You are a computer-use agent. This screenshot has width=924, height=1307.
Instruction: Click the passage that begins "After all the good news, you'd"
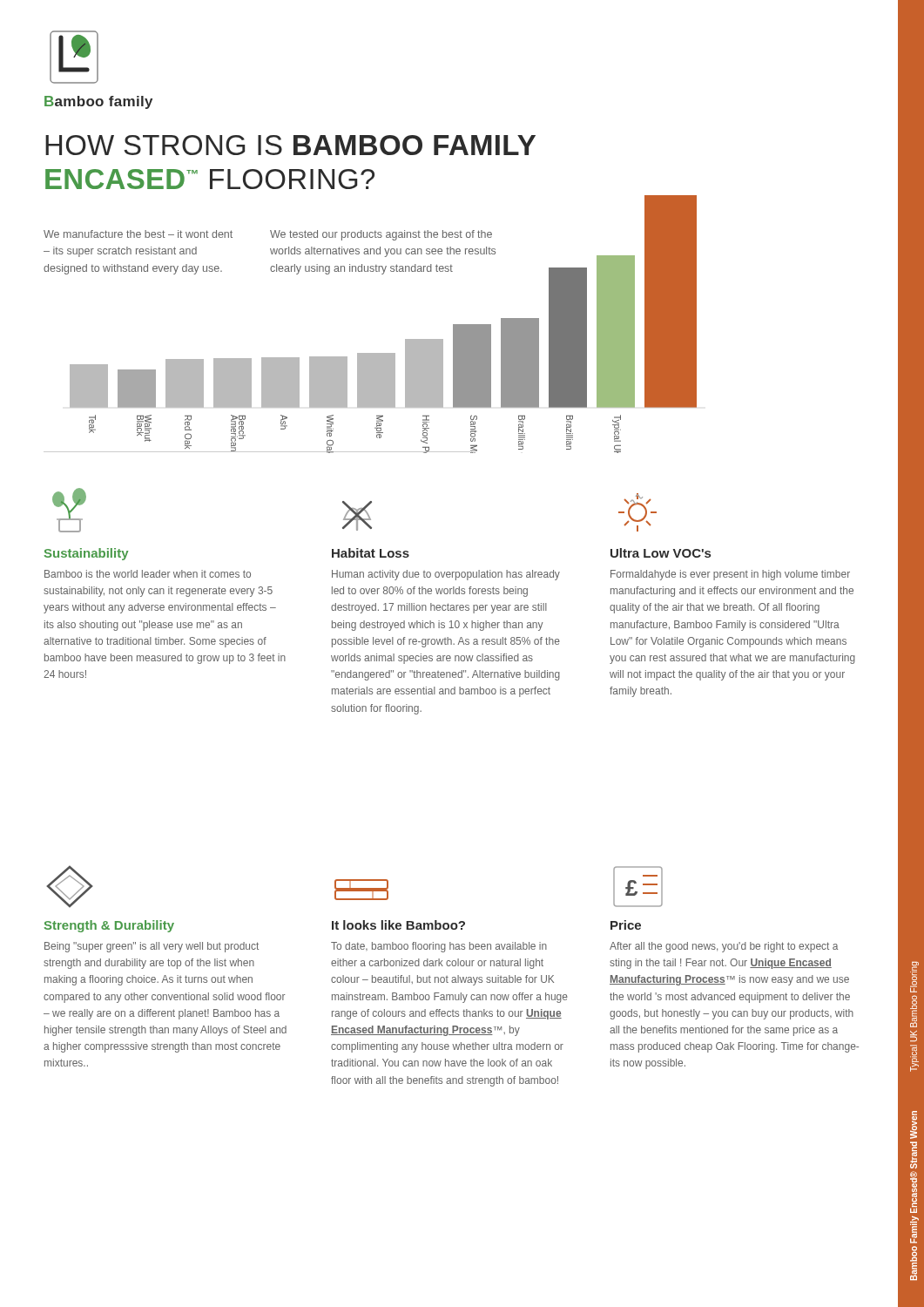point(735,1005)
